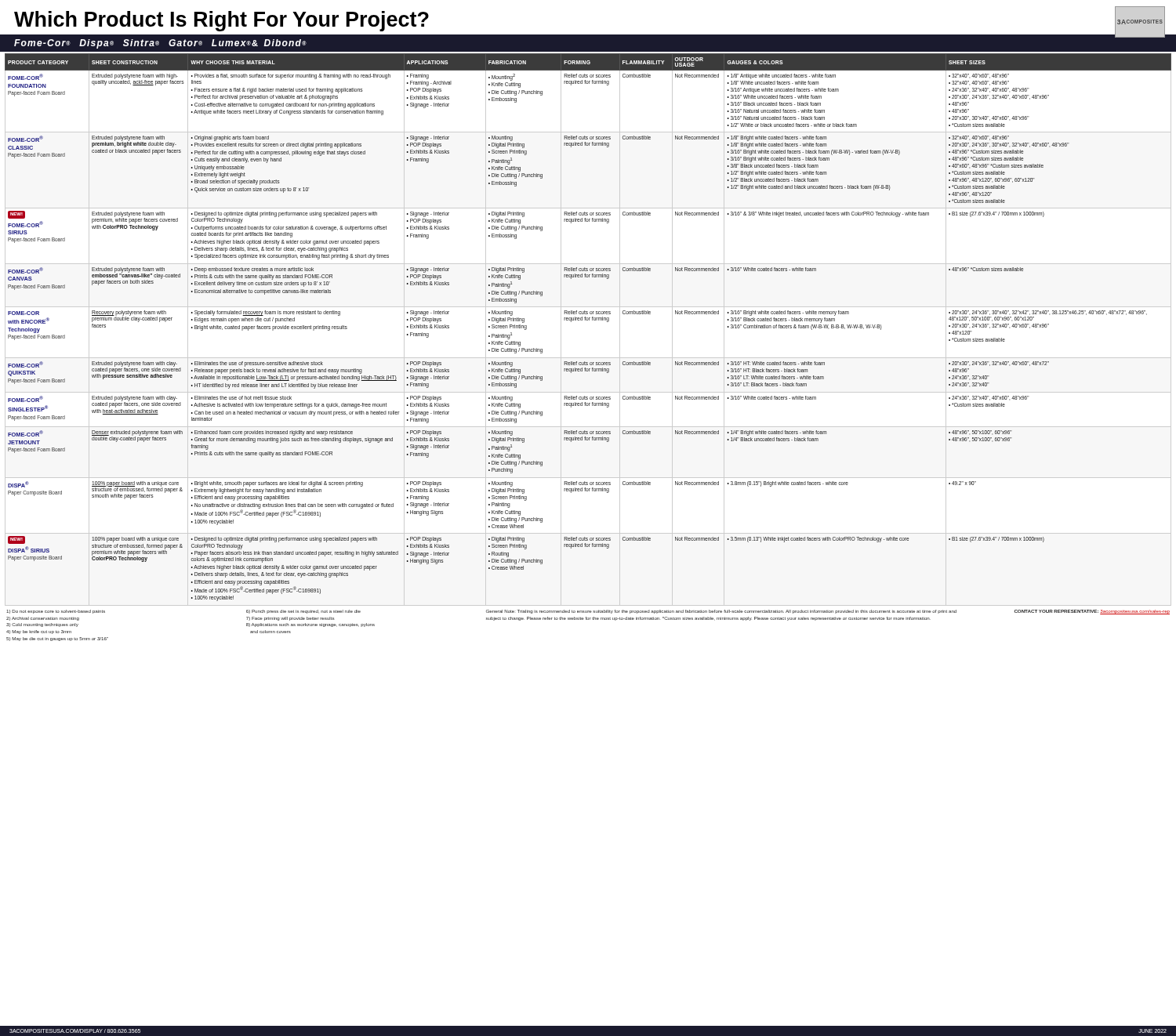
Task: Locate the title that says "Which Product Is"
Action: 222,20
